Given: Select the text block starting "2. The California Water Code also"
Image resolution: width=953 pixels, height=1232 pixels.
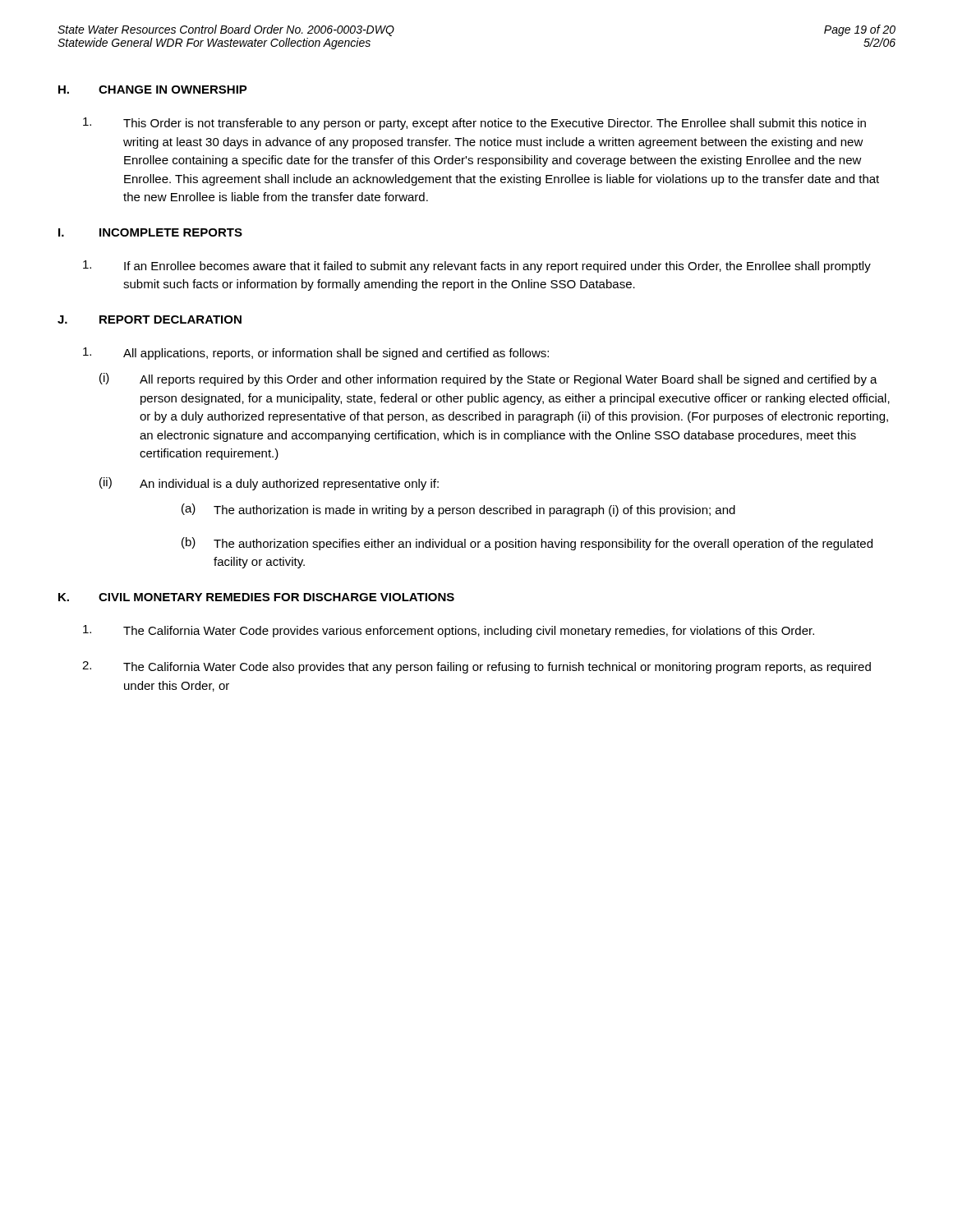Looking at the screenshot, I should pos(476,676).
